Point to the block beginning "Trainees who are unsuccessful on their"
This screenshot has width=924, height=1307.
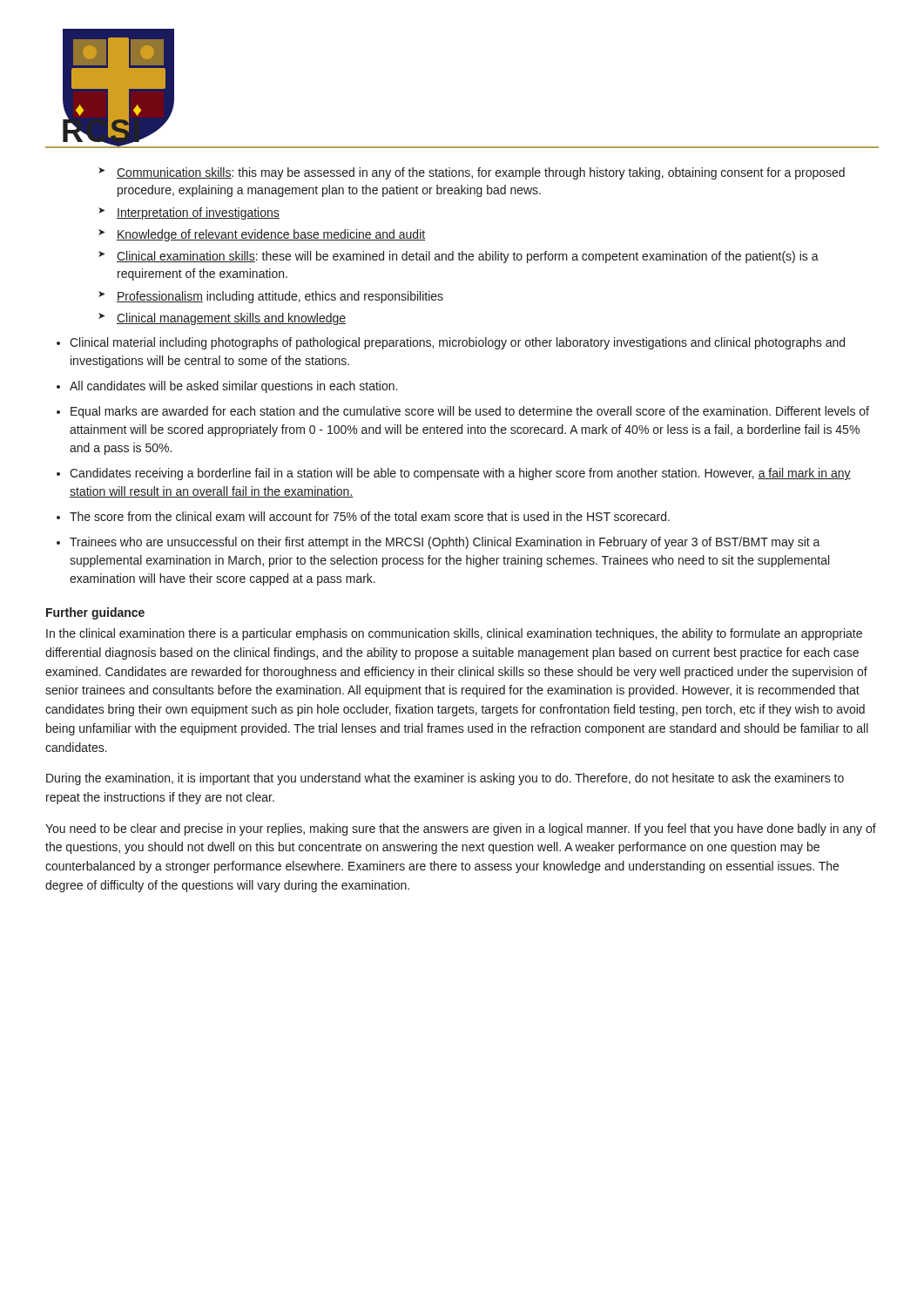coord(450,561)
